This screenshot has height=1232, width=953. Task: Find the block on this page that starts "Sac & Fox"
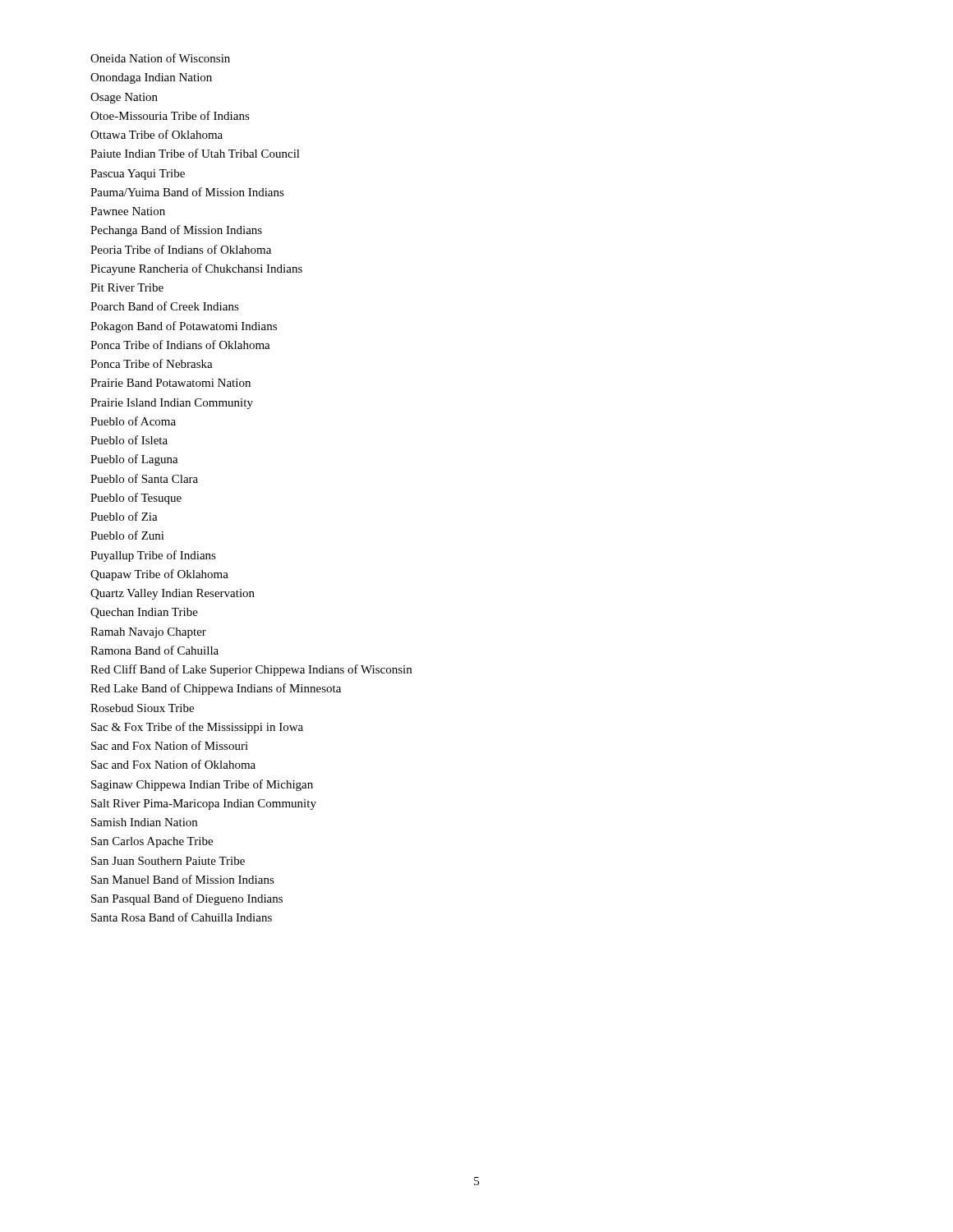[x=197, y=728]
